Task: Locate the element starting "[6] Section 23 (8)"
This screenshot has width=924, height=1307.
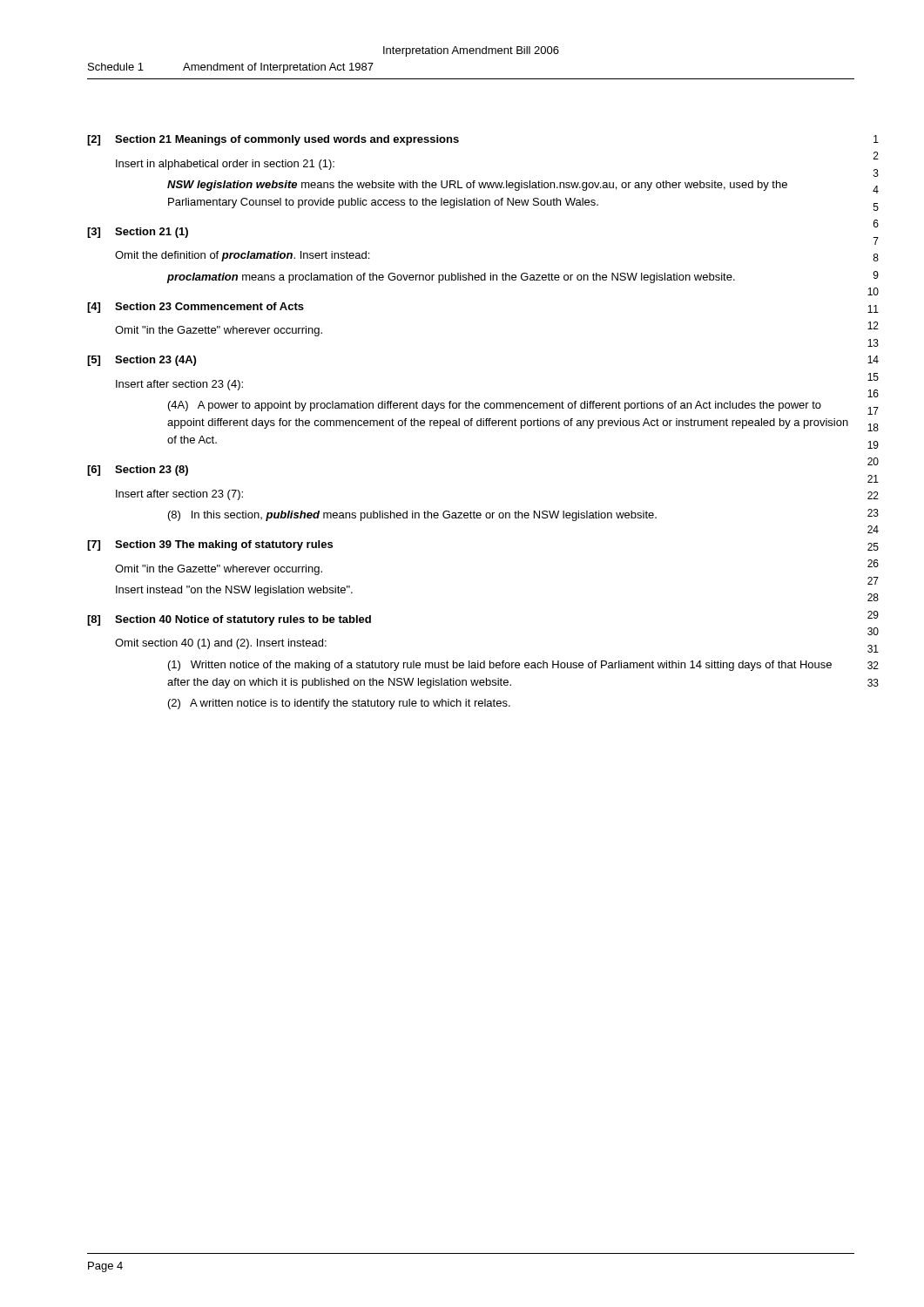Action: [x=138, y=471]
